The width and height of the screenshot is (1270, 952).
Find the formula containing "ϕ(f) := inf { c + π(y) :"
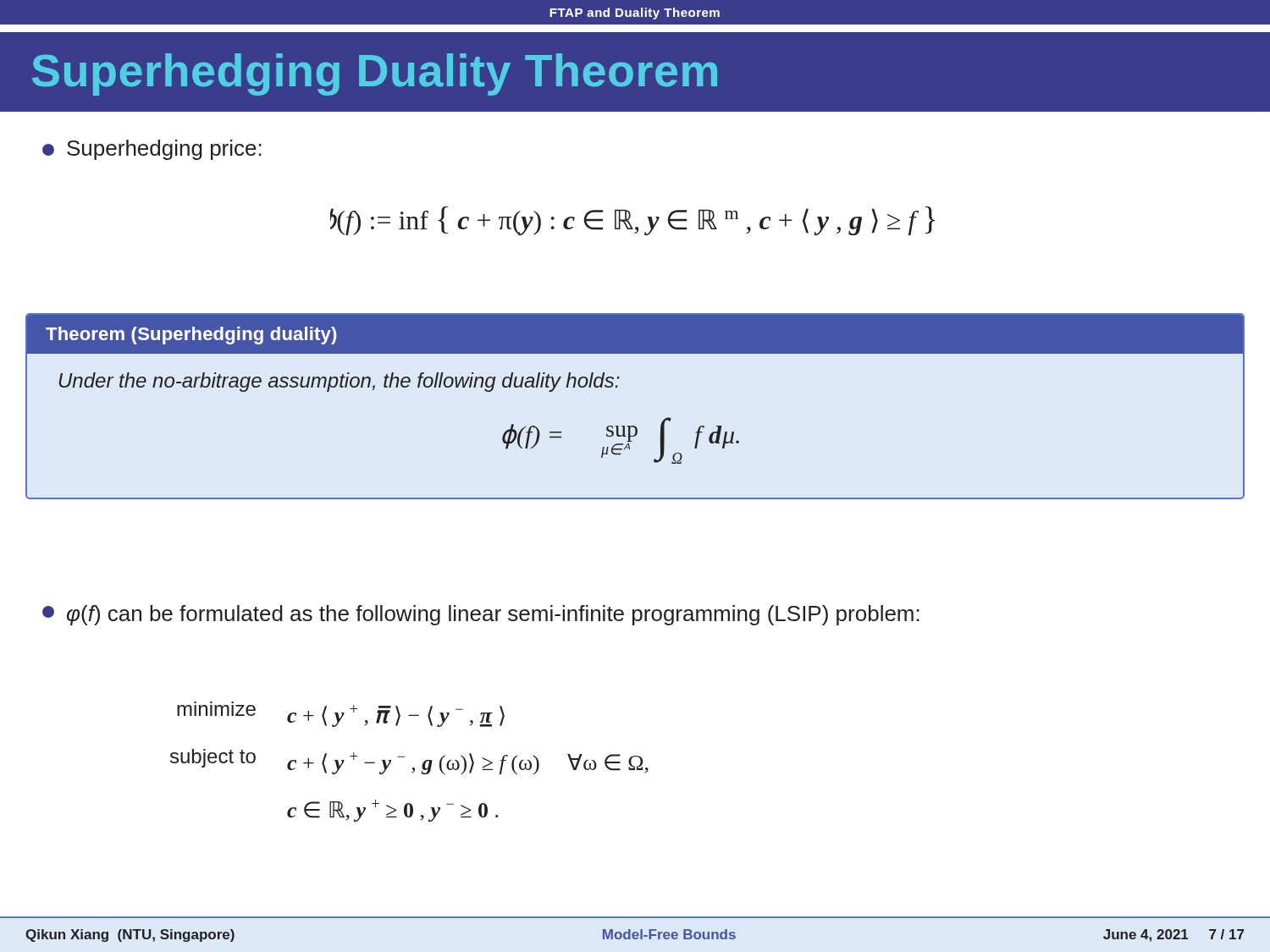coord(635,221)
